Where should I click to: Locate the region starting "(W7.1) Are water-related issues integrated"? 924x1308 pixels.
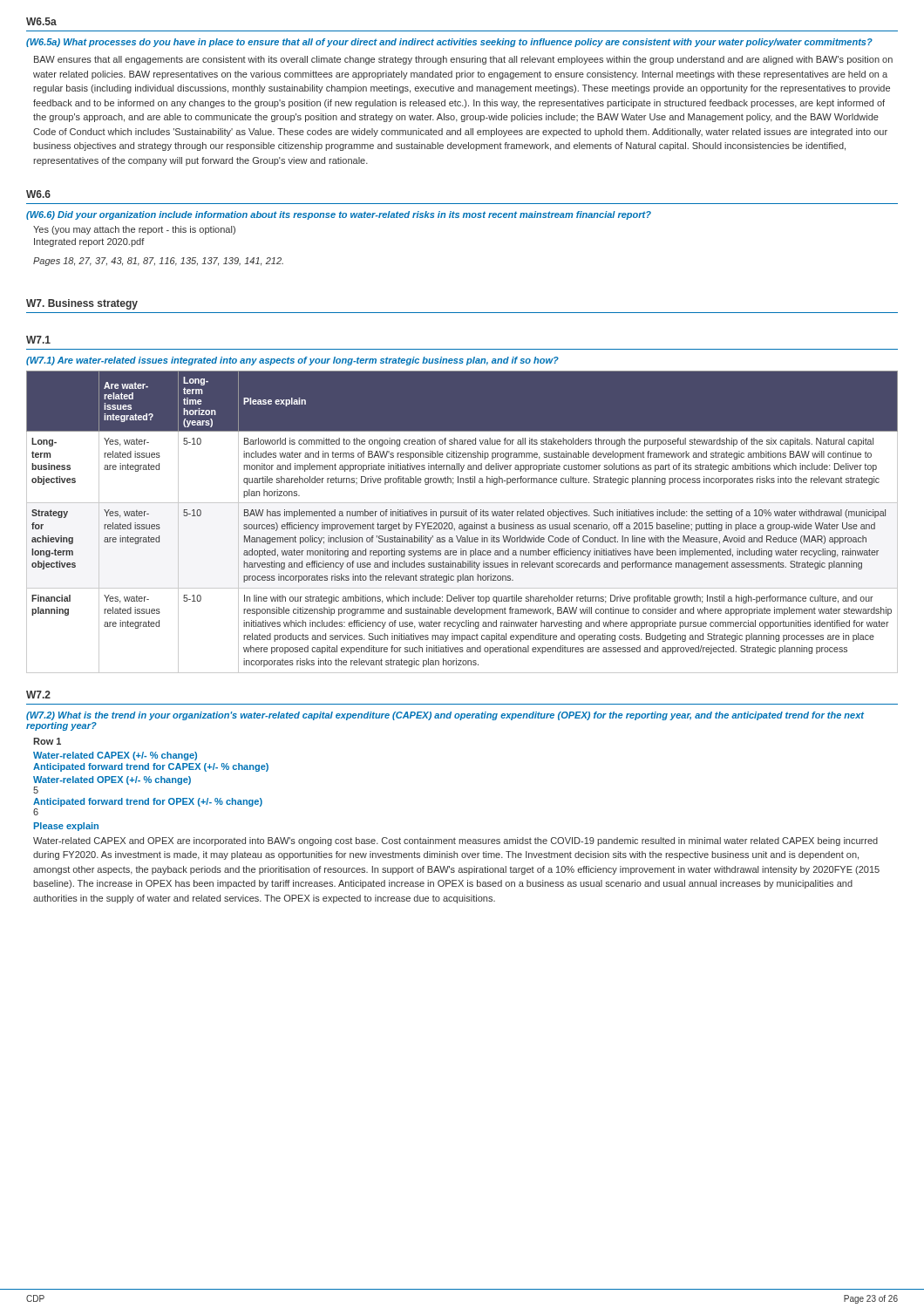pyautogui.click(x=292, y=360)
